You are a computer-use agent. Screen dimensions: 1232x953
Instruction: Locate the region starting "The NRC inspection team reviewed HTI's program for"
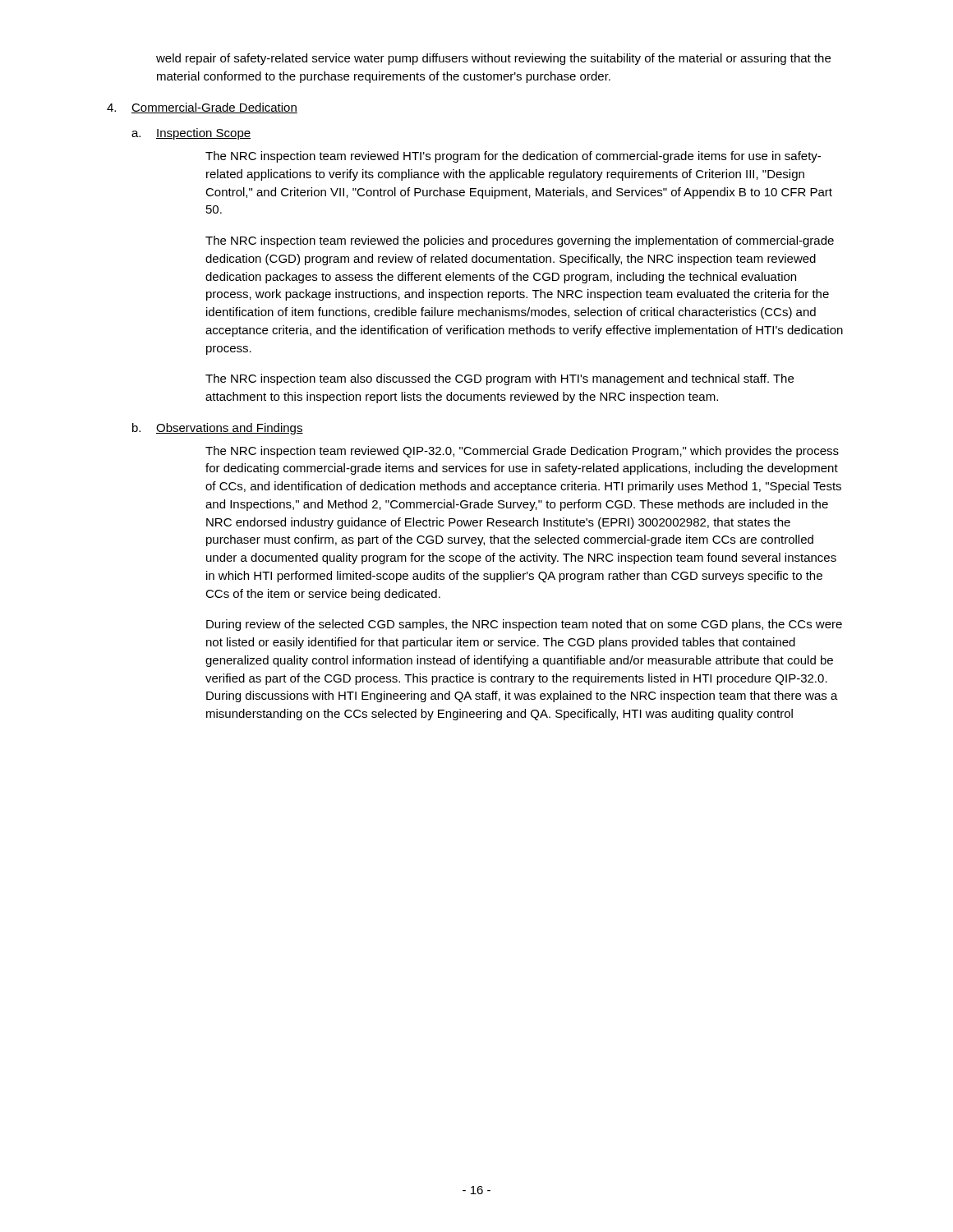[x=526, y=183]
